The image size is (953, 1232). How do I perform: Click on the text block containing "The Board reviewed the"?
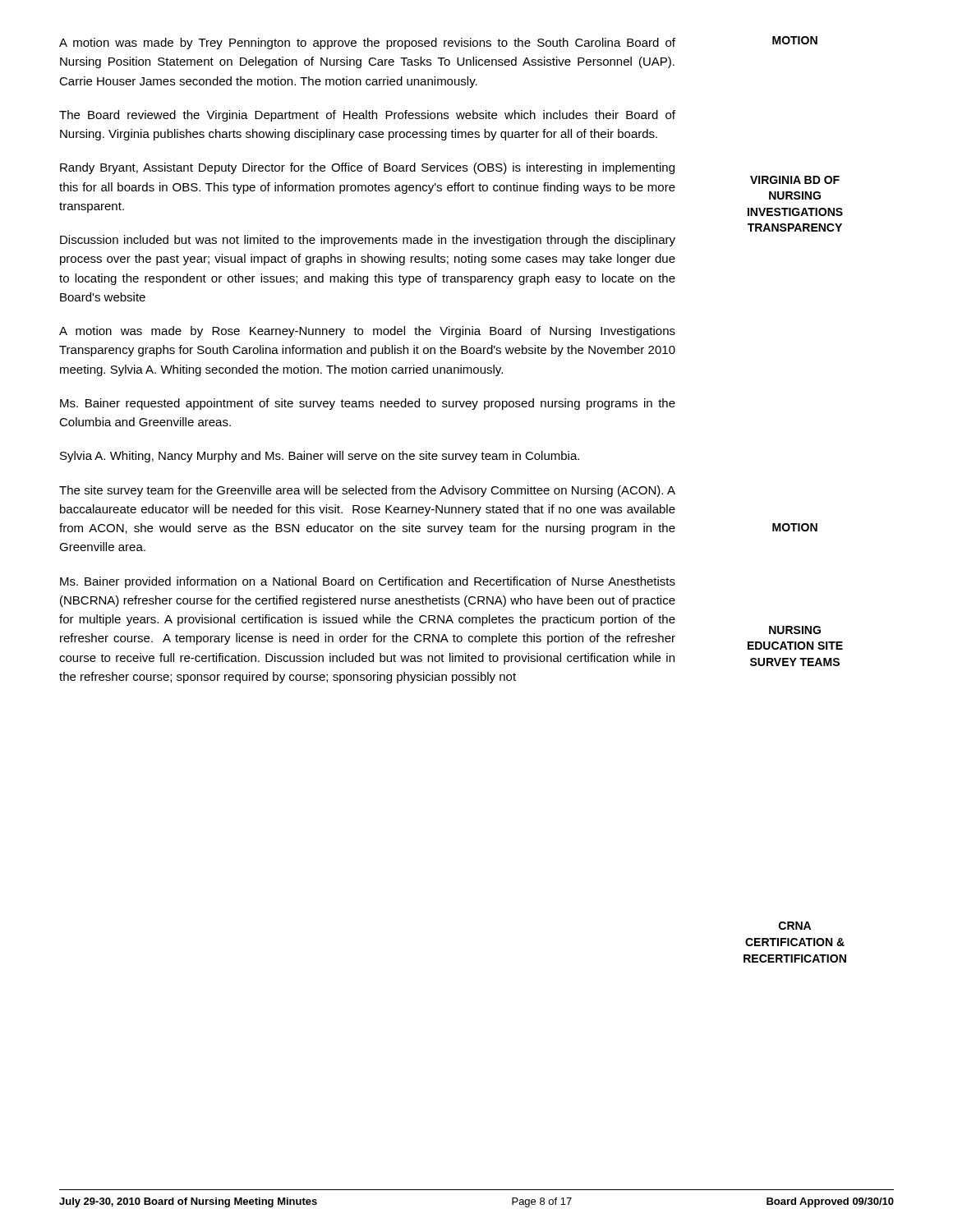[367, 124]
